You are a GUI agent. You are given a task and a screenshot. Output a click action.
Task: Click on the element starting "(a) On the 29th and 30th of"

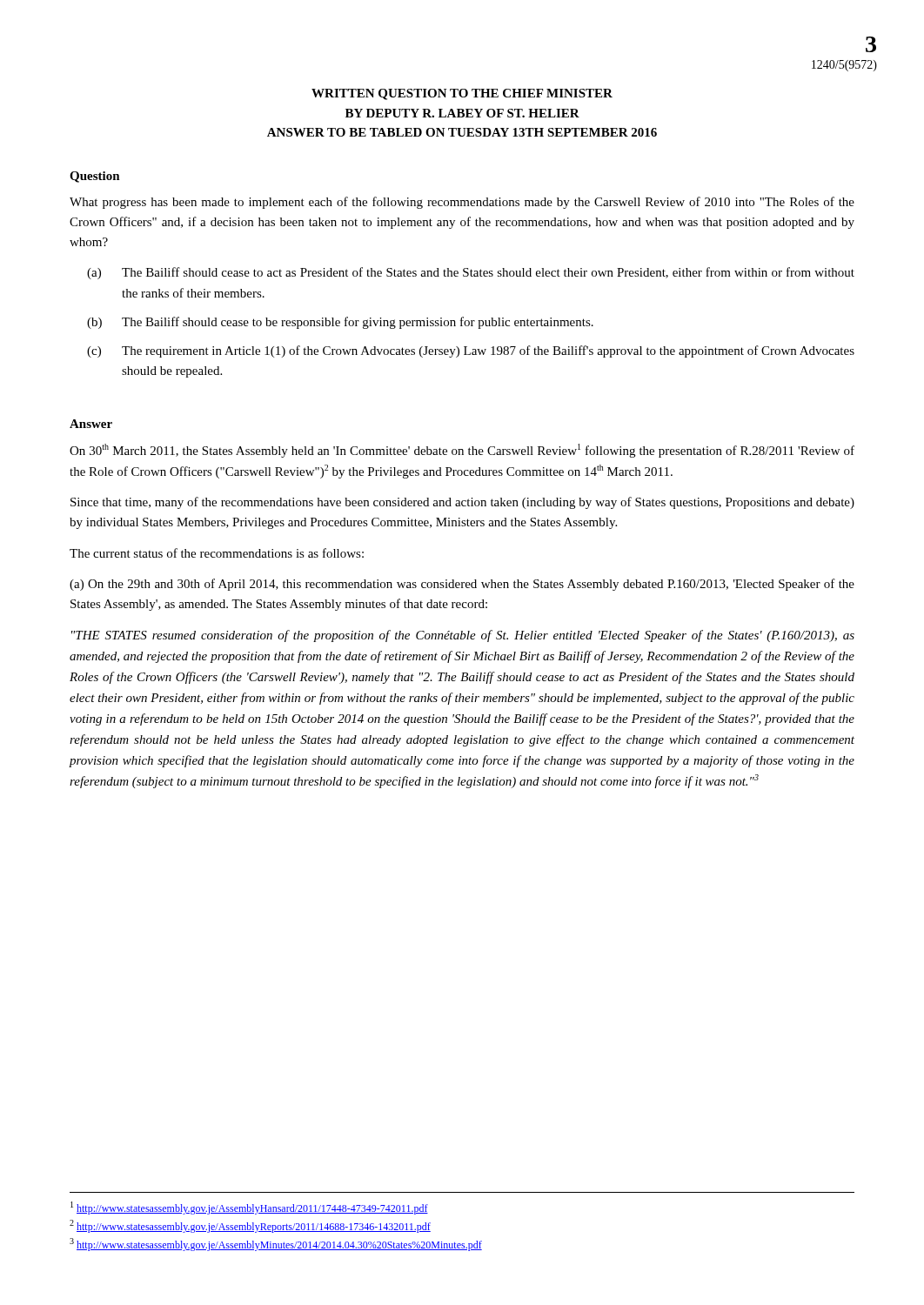(x=462, y=594)
